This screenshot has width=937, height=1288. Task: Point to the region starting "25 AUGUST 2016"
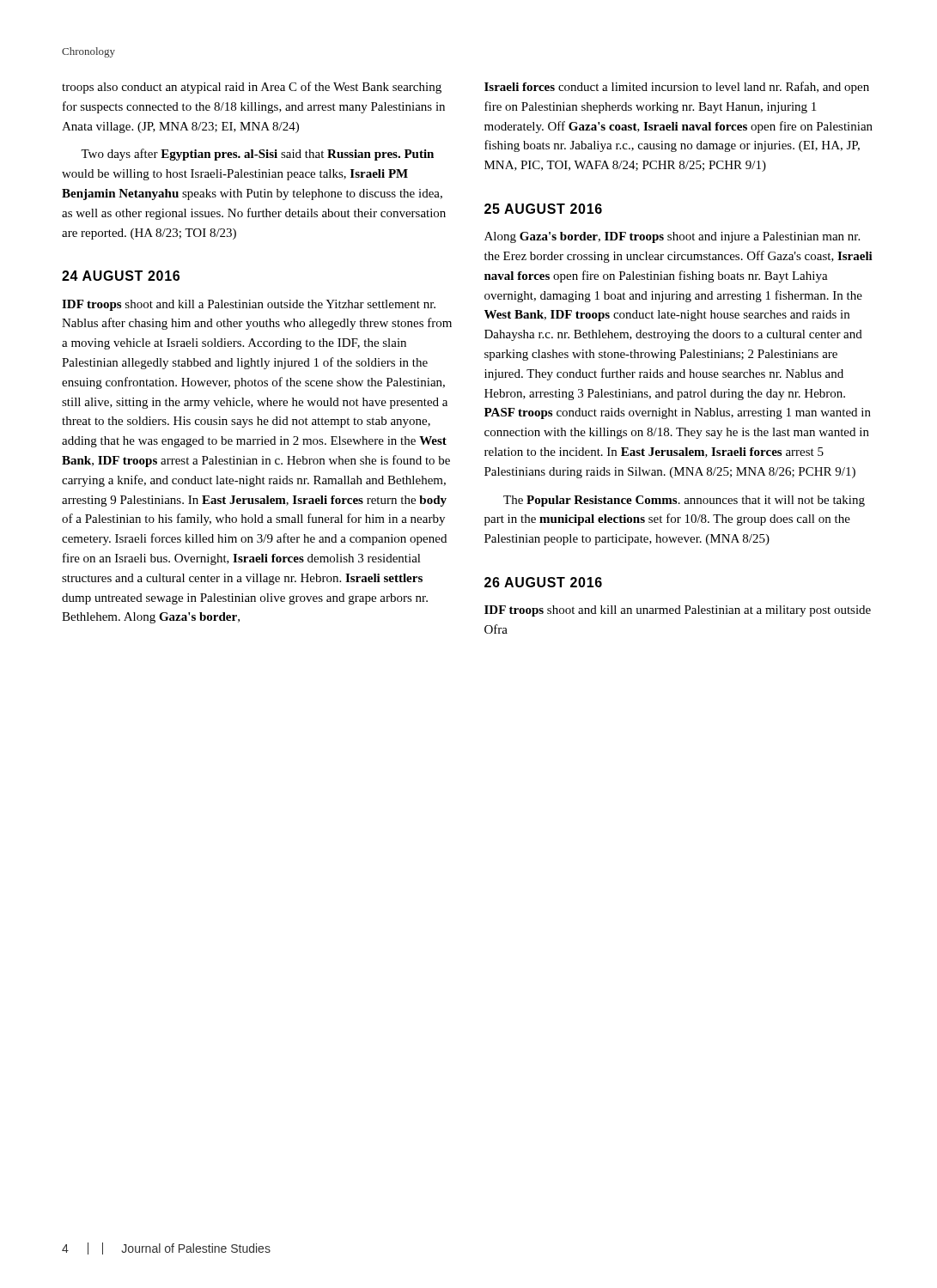[543, 209]
